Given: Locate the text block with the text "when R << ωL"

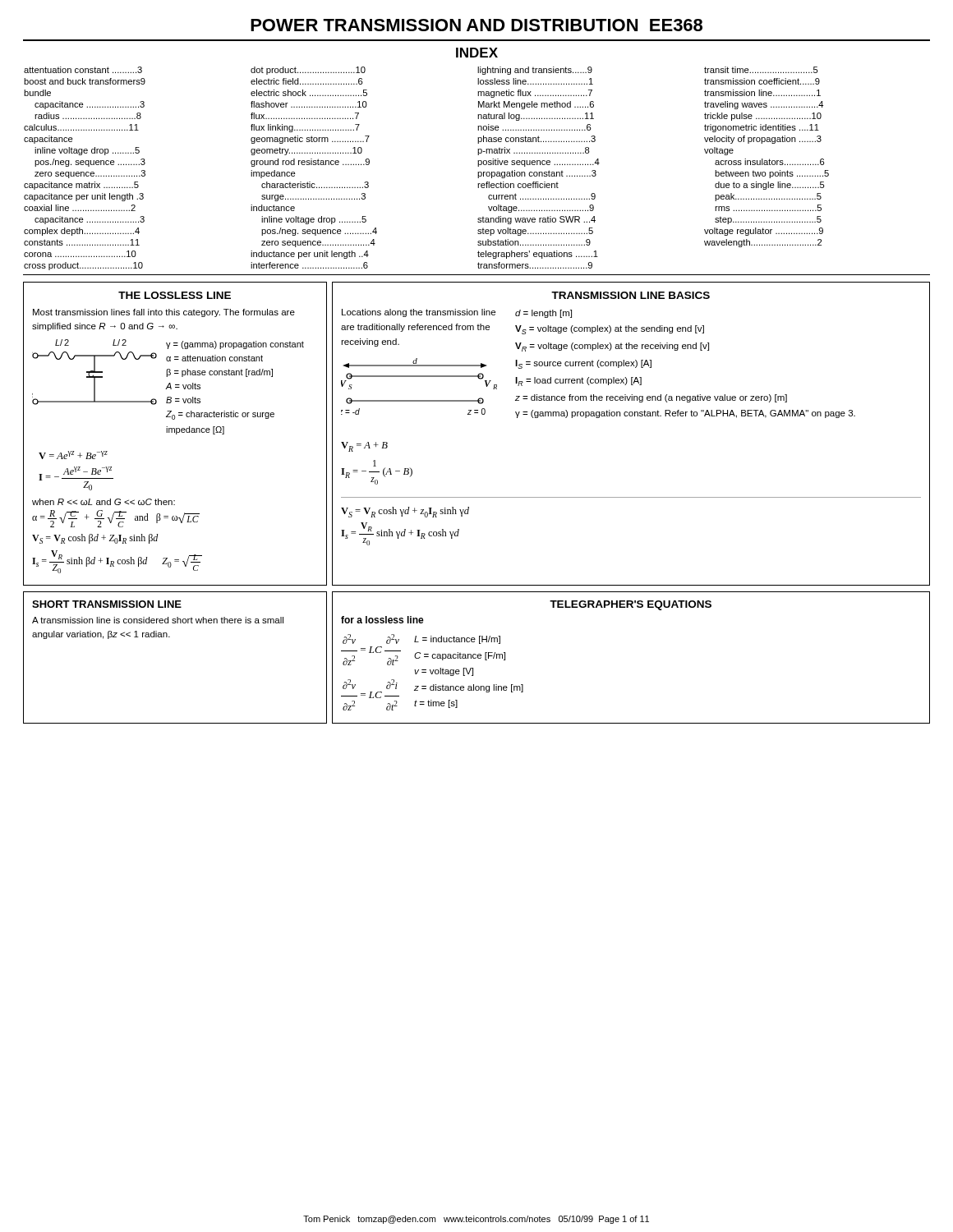Looking at the screenshot, I should [x=104, y=502].
